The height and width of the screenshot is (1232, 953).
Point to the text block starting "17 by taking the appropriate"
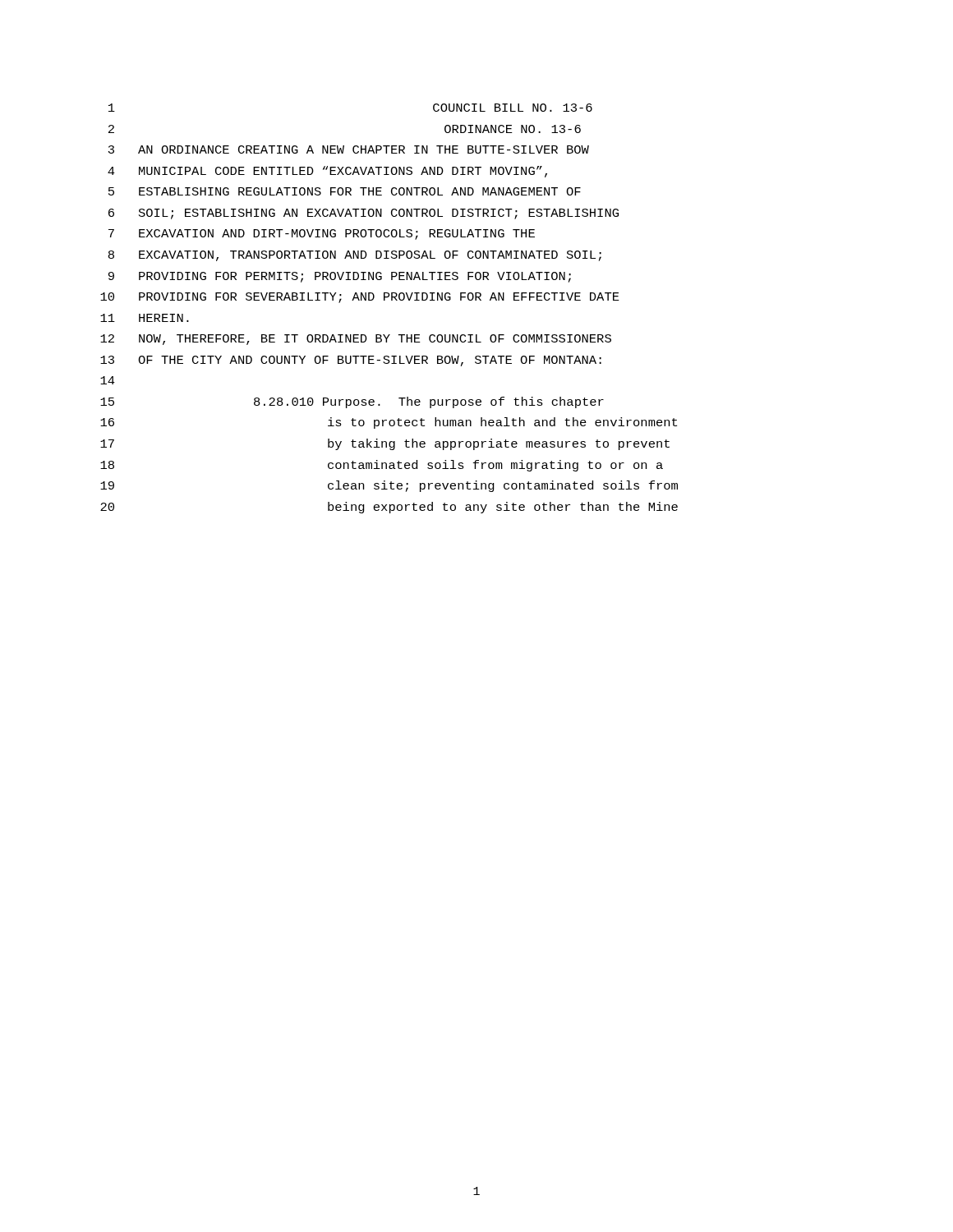(x=485, y=445)
